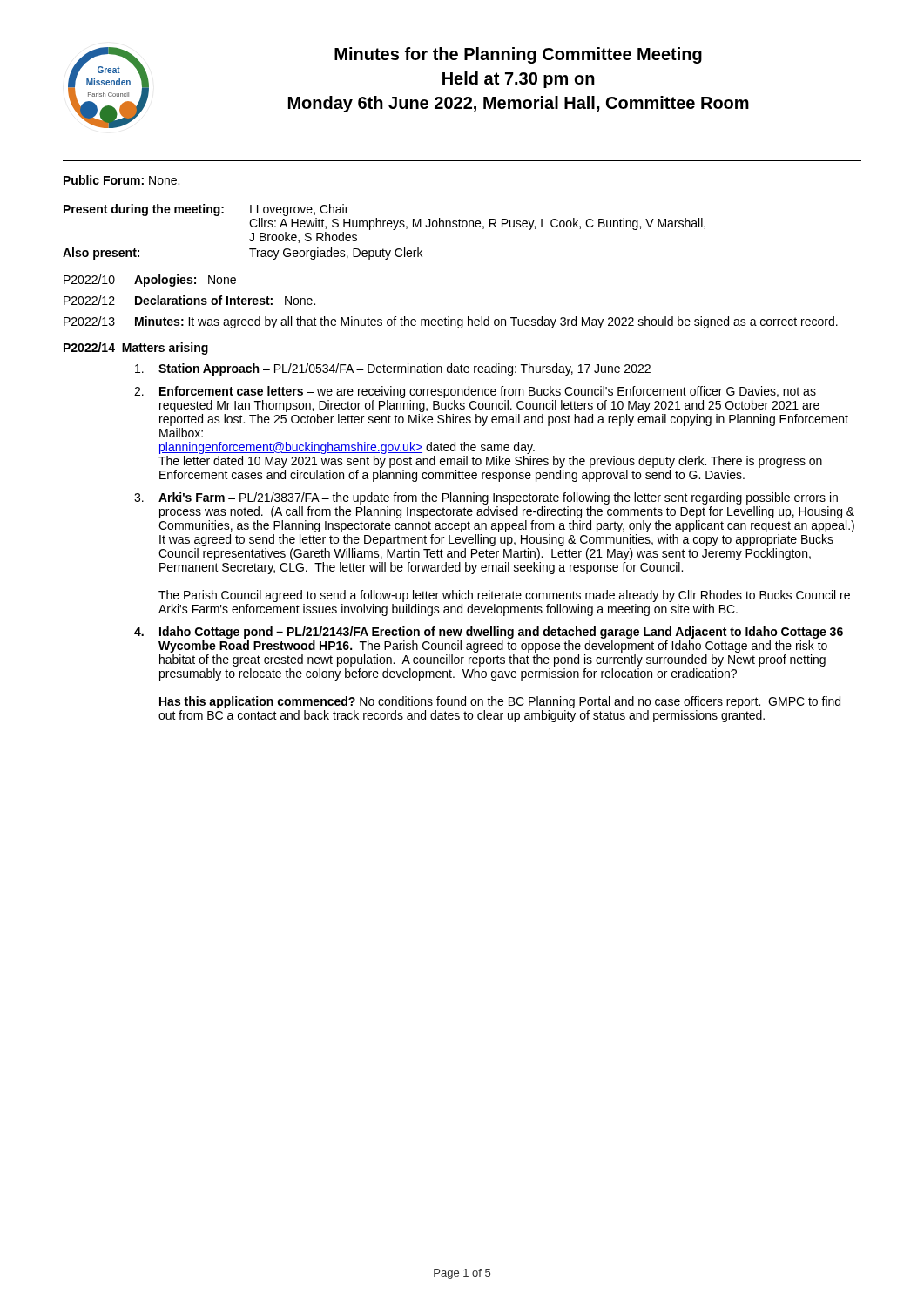Locate the list item containing "2. Enforcement case letters –"
Image resolution: width=924 pixels, height=1307 pixels.
pyautogui.click(x=498, y=433)
